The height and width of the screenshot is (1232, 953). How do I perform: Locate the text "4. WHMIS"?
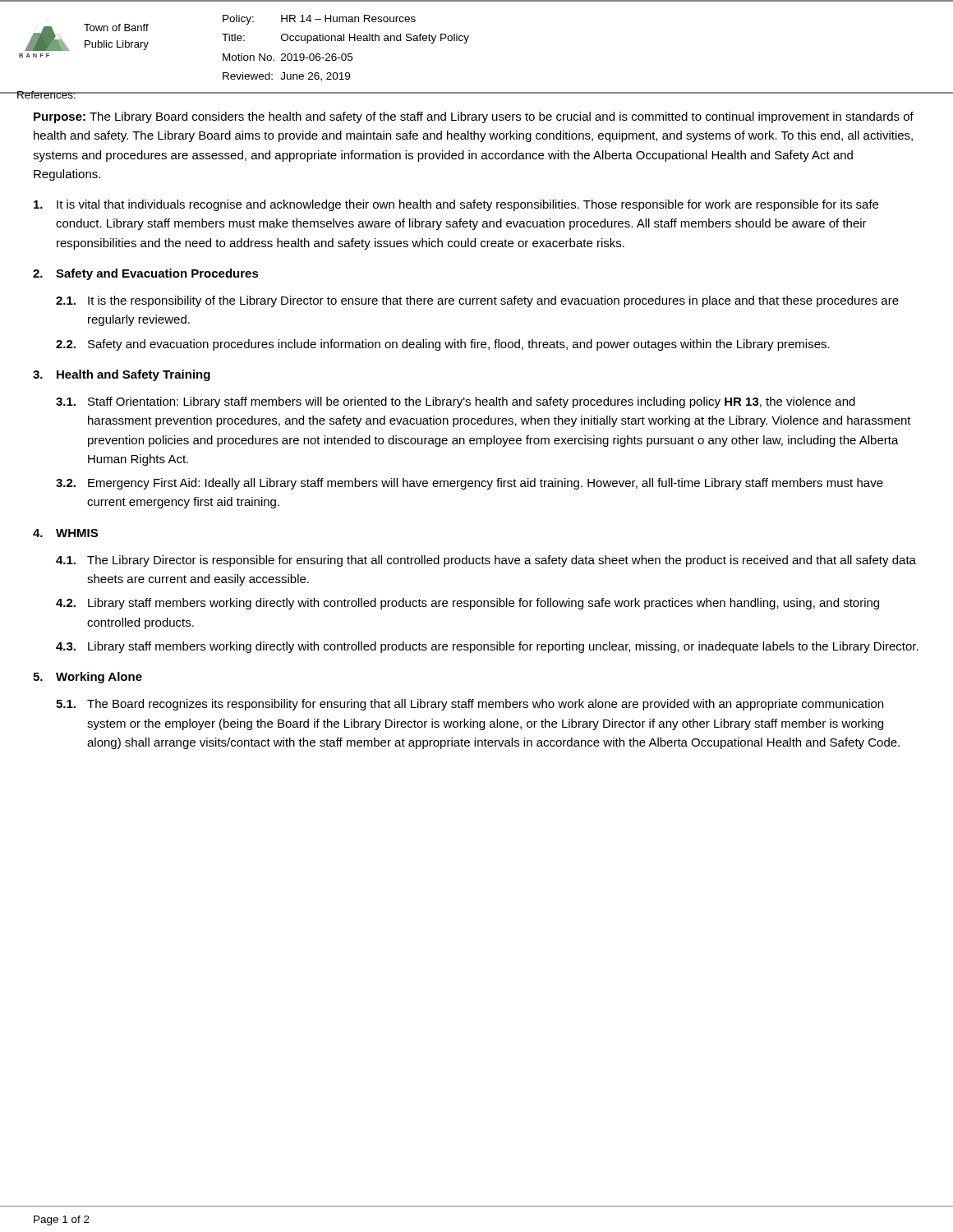[x=65, y=533]
